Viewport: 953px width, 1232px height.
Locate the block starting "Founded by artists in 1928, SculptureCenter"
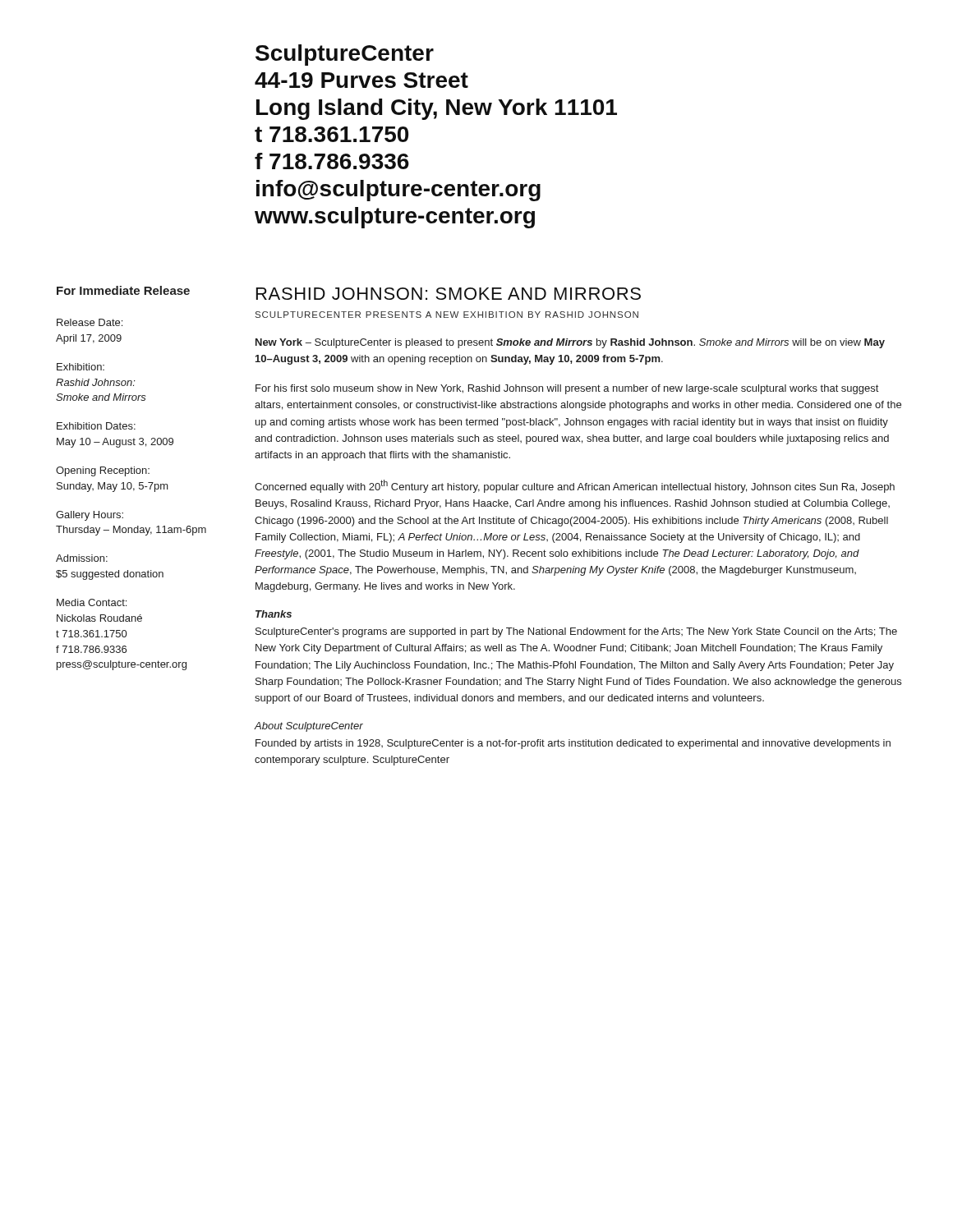coord(573,751)
